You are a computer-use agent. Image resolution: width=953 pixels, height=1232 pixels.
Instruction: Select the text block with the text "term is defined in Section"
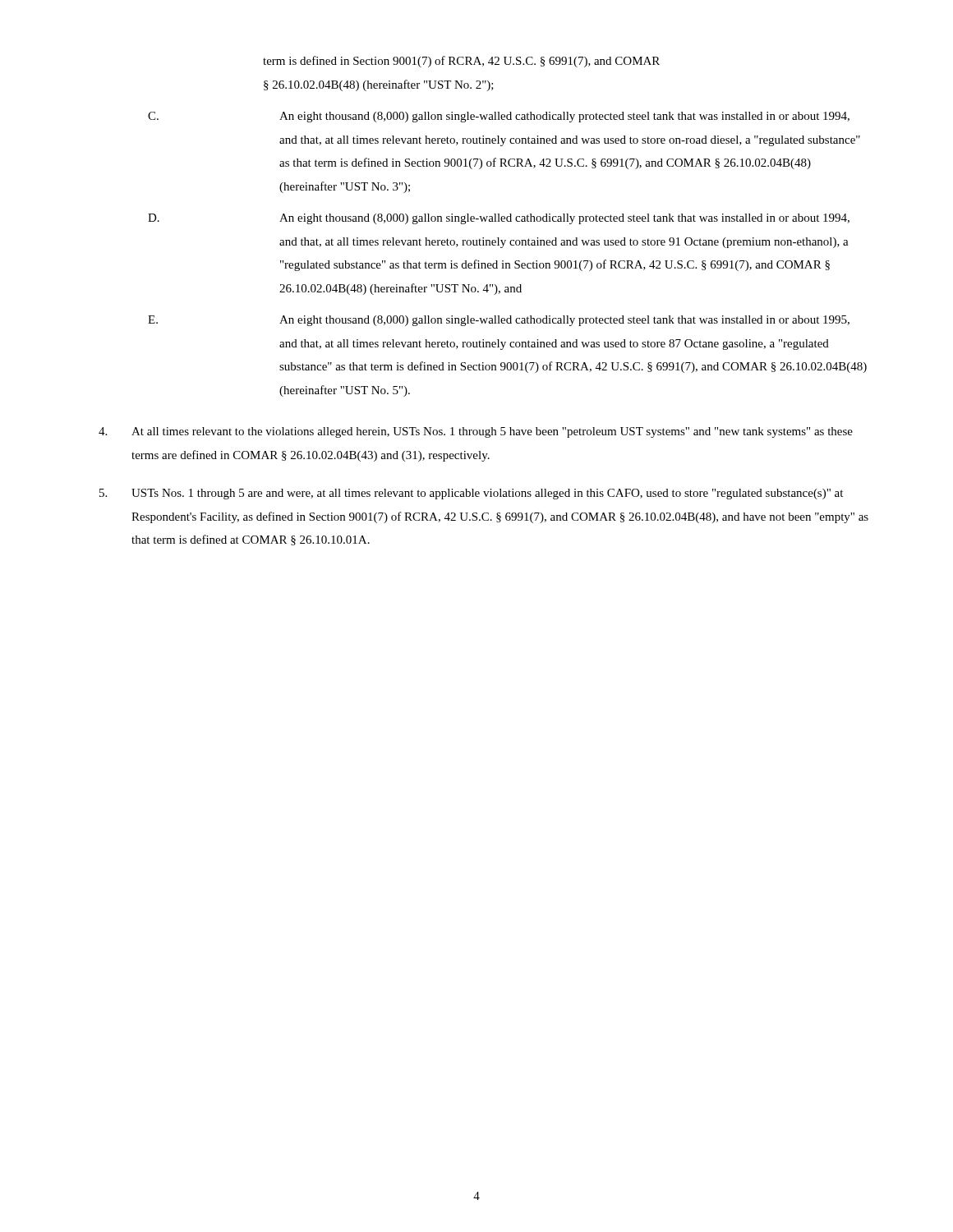[x=461, y=73]
